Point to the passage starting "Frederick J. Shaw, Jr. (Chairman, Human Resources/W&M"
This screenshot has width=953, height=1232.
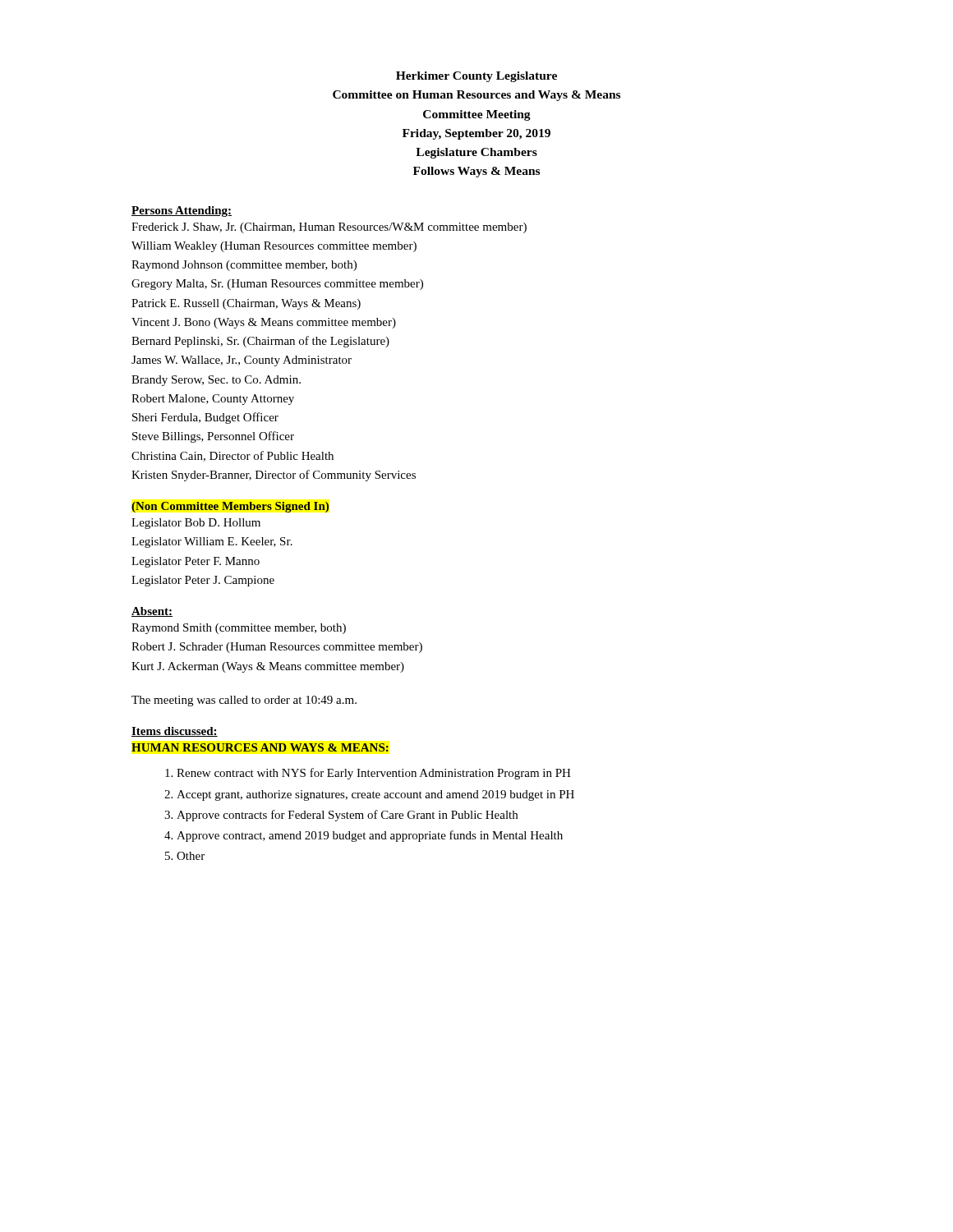click(329, 228)
